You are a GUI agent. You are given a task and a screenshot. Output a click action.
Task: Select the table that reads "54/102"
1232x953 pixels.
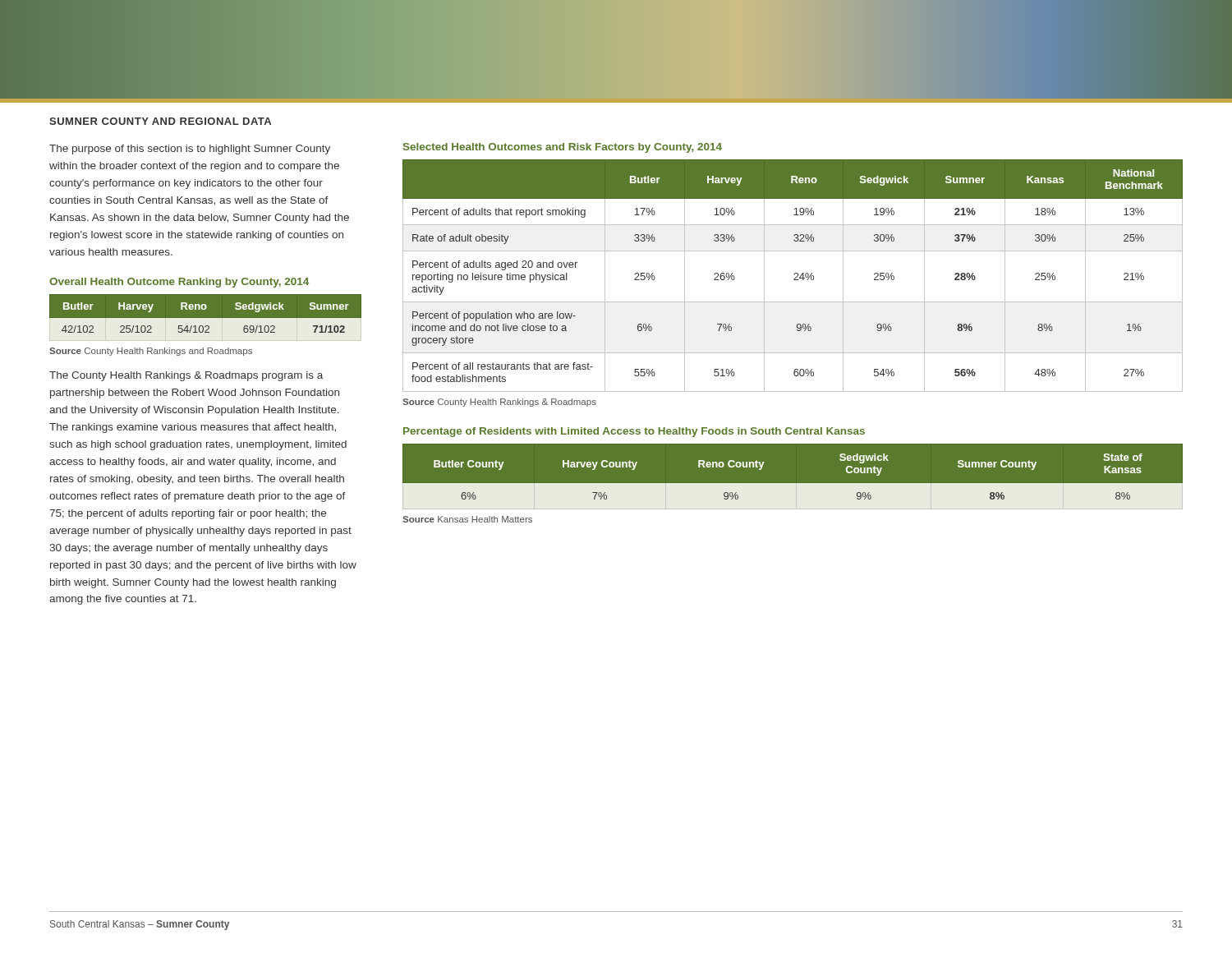[205, 318]
